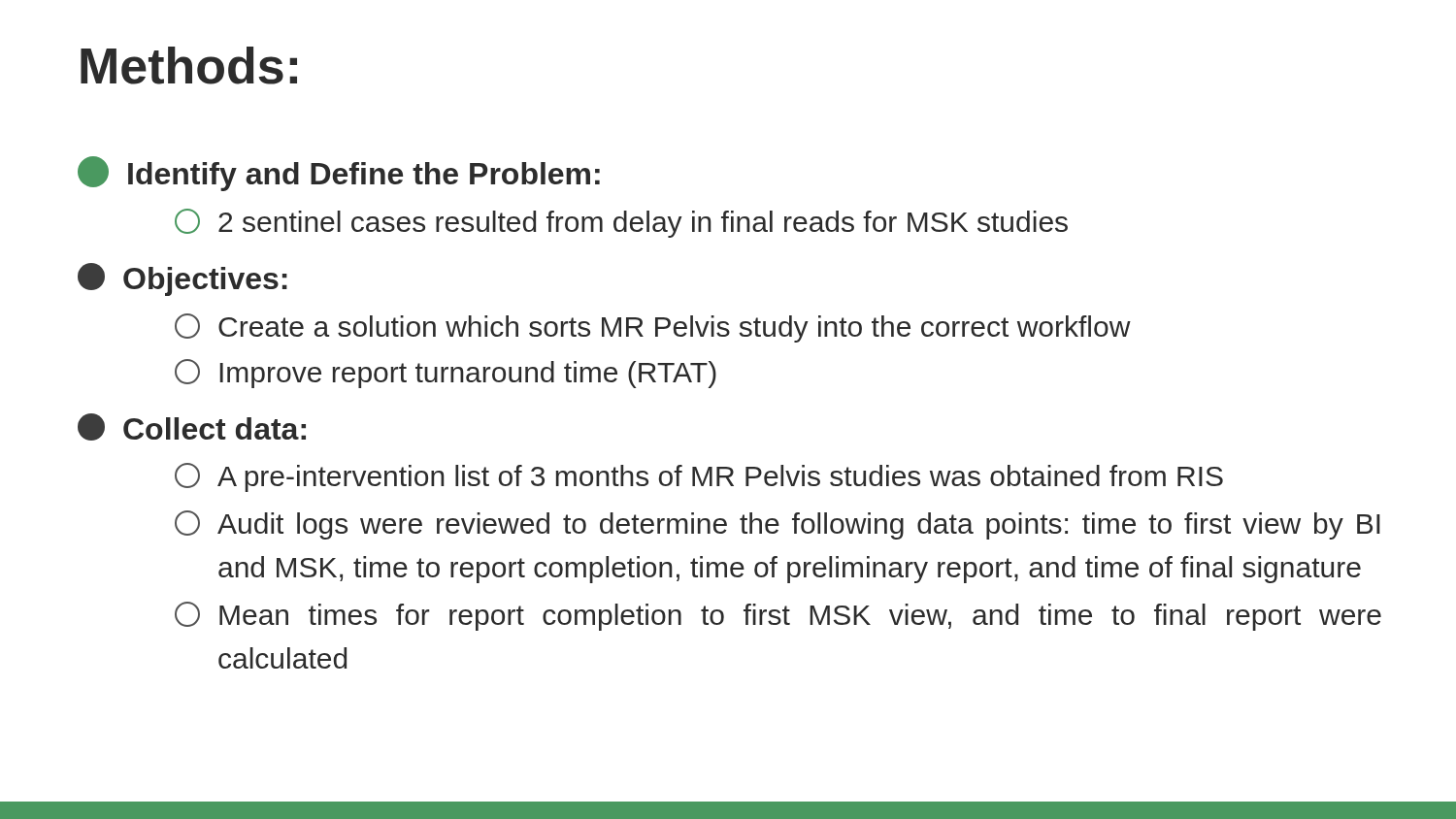Select the block starting "Collect data: A pre-intervention list of 3 months"
Viewport: 1456px width, 819px height.
tap(738, 543)
